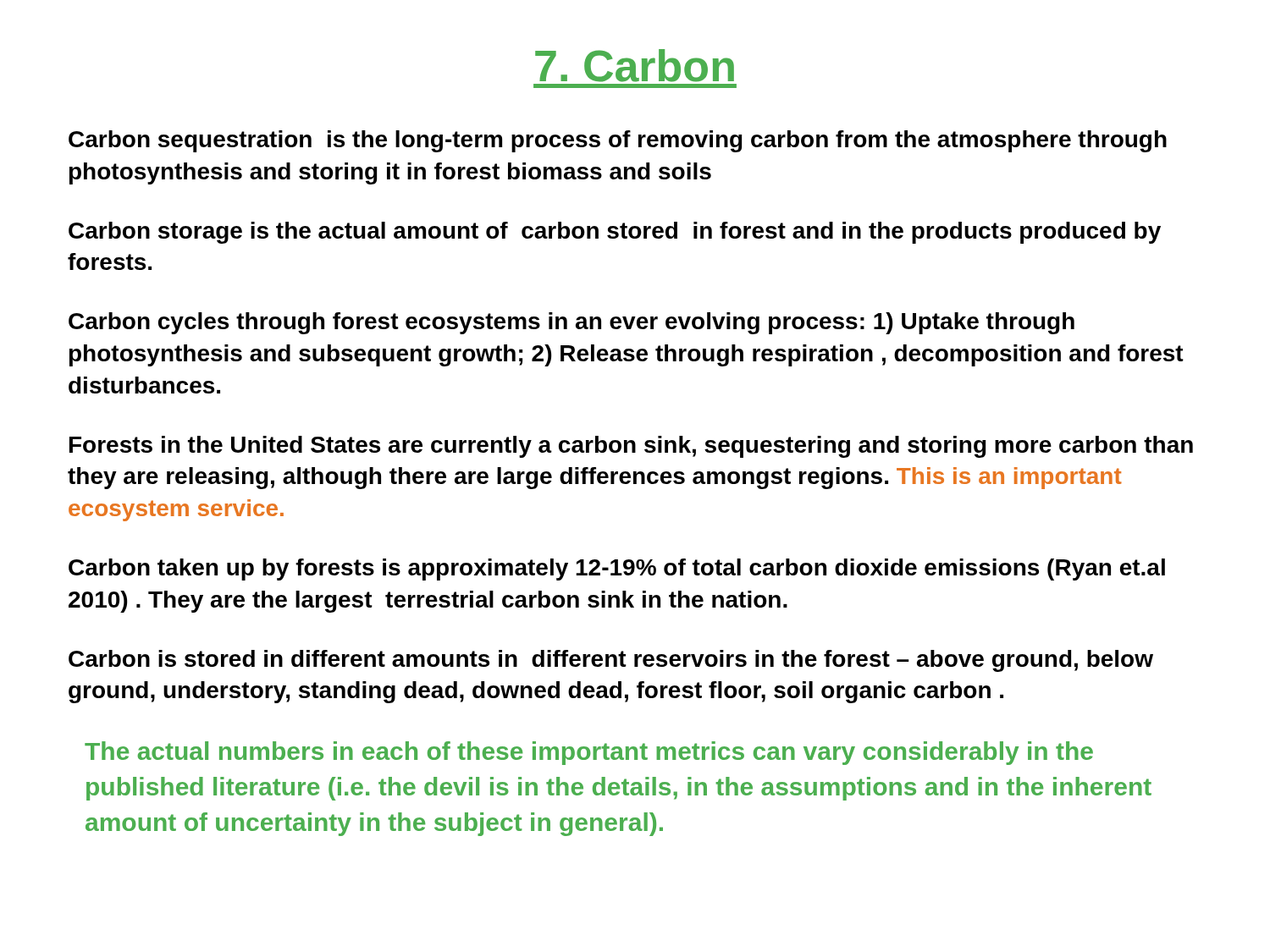This screenshot has width=1270, height=952.
Task: Where is the passage that starts "Carbon storage is the actual amount of carbon"?
Action: (x=614, y=246)
